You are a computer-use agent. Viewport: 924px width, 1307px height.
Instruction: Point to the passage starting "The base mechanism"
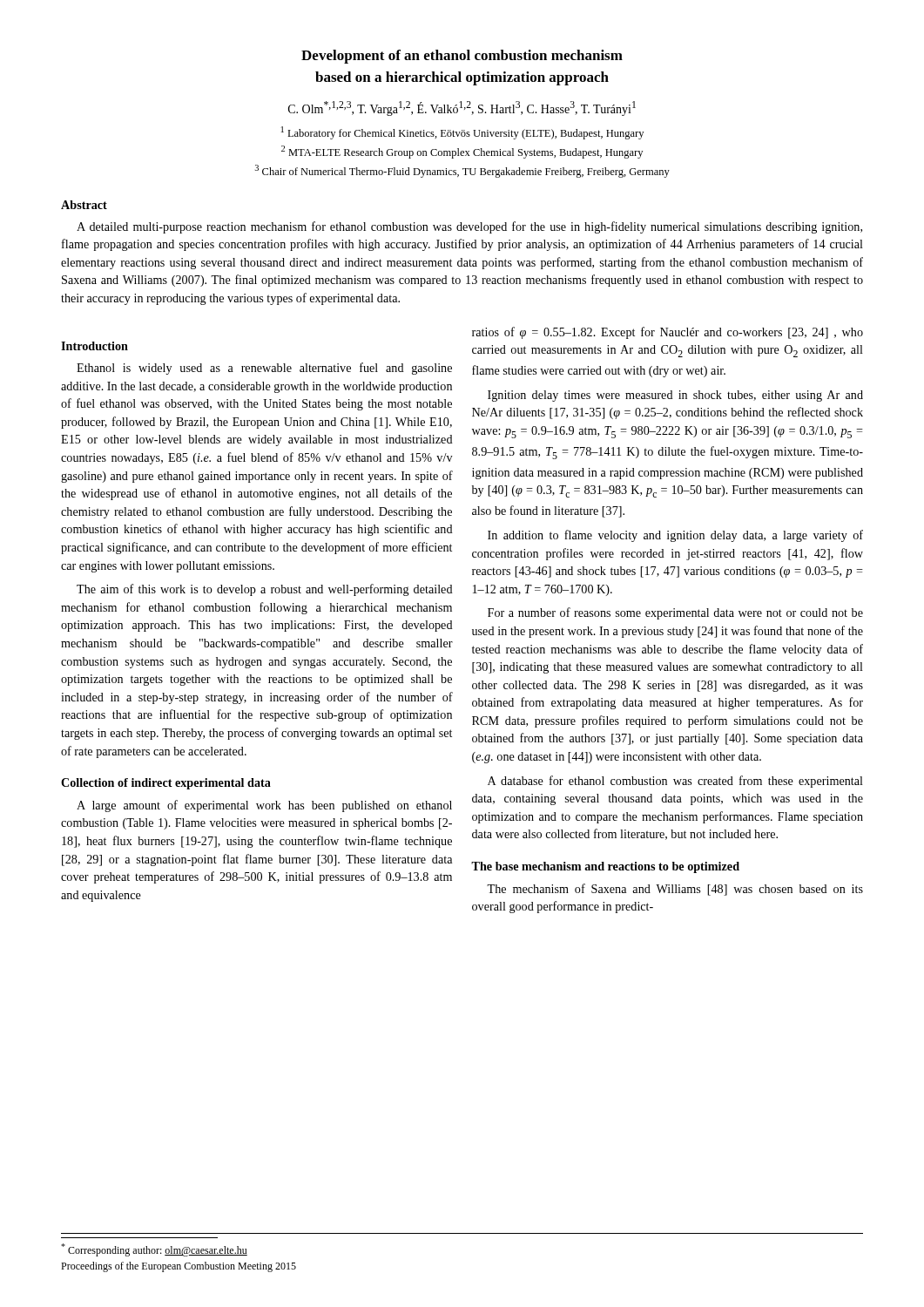[x=605, y=866]
